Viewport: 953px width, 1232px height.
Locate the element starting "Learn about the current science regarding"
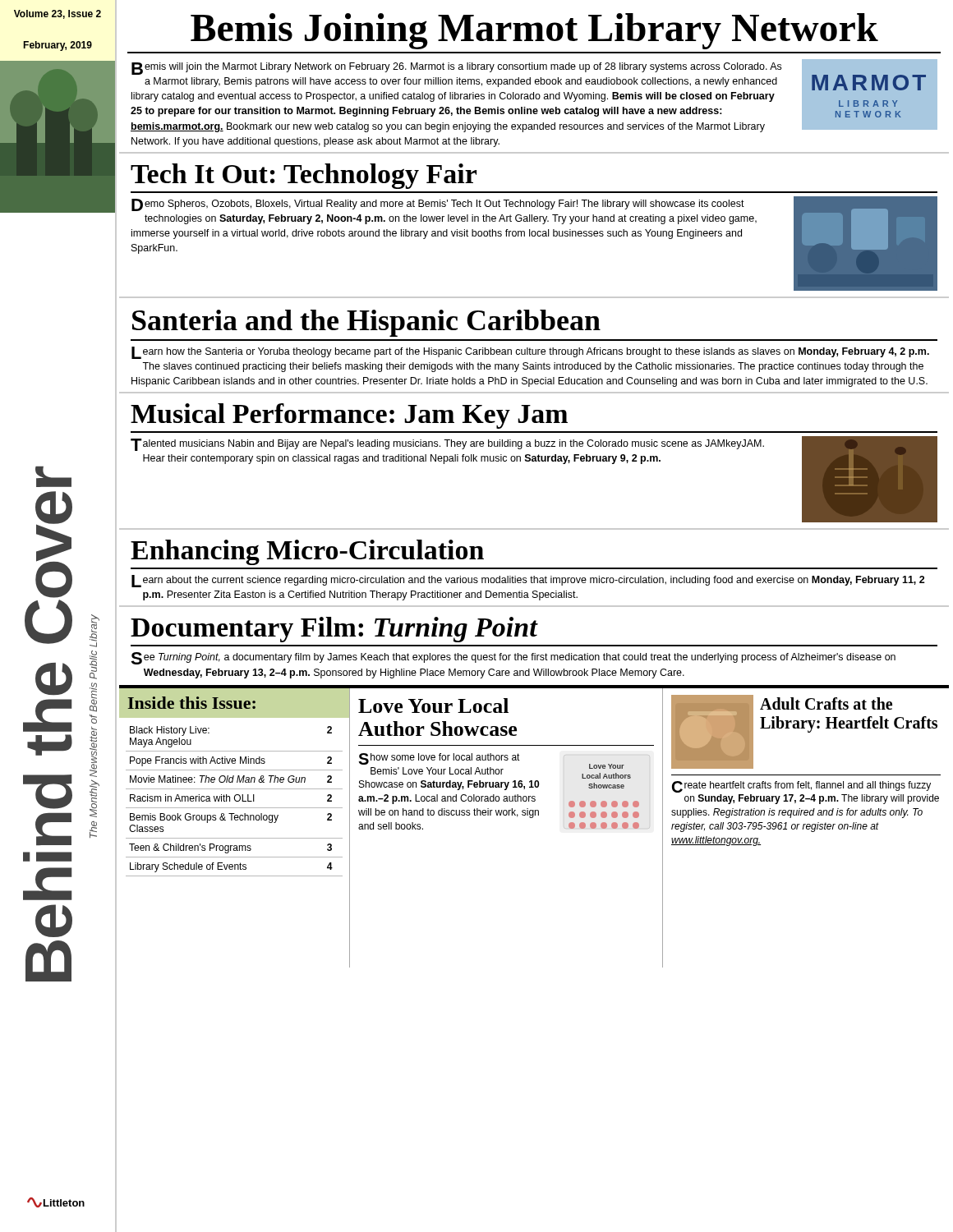(528, 587)
